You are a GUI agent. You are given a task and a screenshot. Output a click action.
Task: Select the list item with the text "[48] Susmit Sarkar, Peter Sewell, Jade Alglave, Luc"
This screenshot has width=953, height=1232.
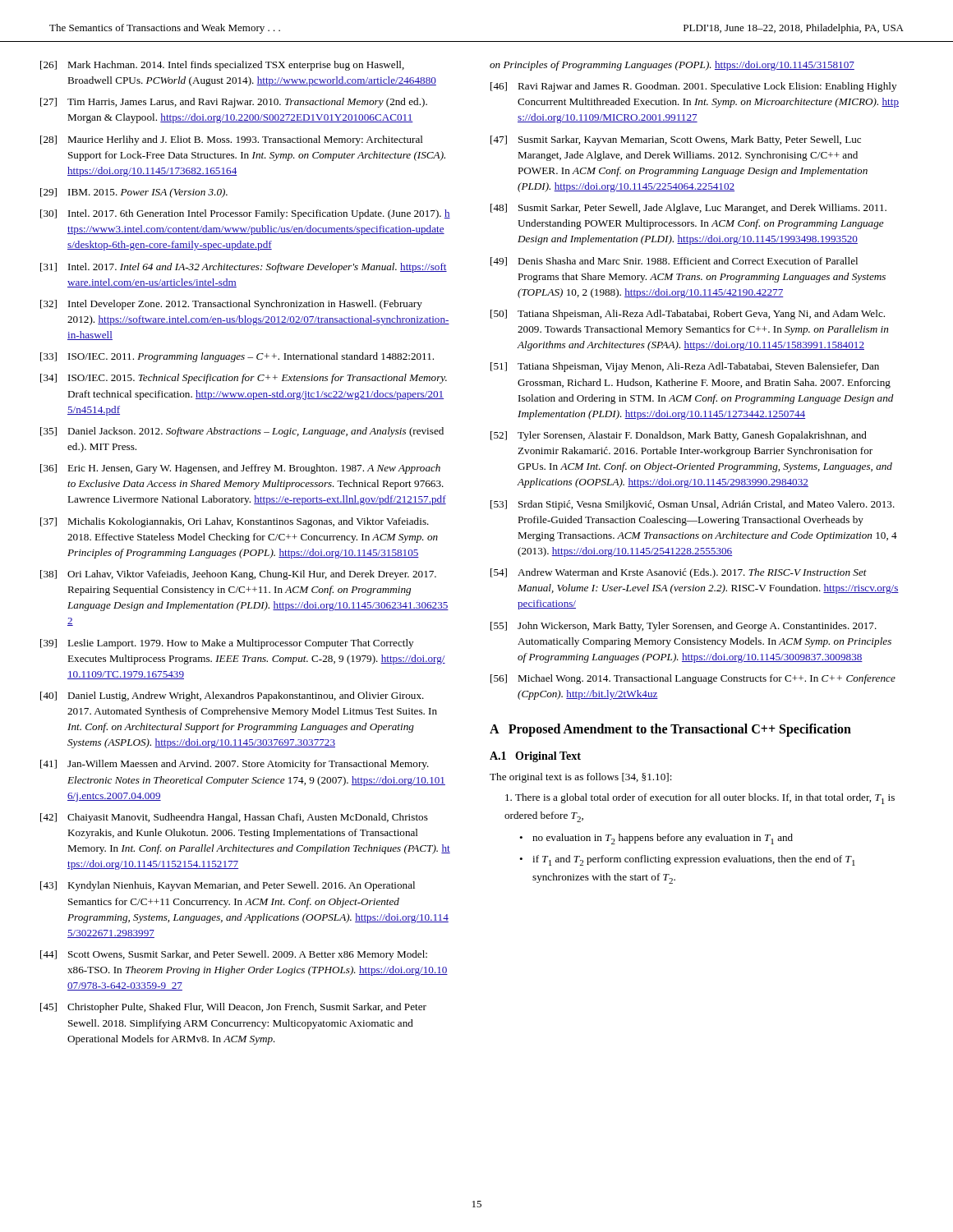point(695,223)
